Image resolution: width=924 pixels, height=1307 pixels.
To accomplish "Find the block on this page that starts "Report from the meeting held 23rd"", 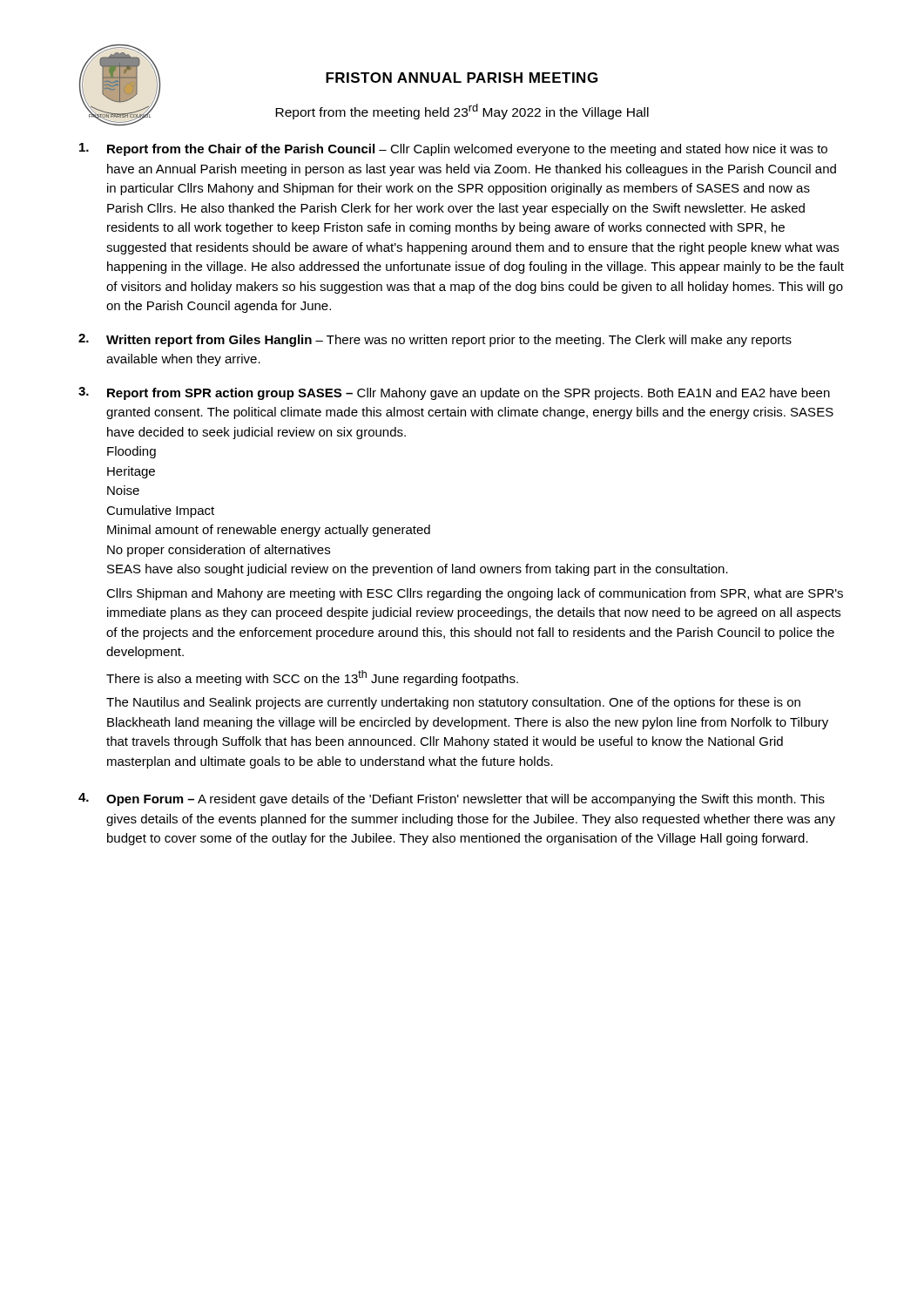I will pyautogui.click(x=462, y=110).
